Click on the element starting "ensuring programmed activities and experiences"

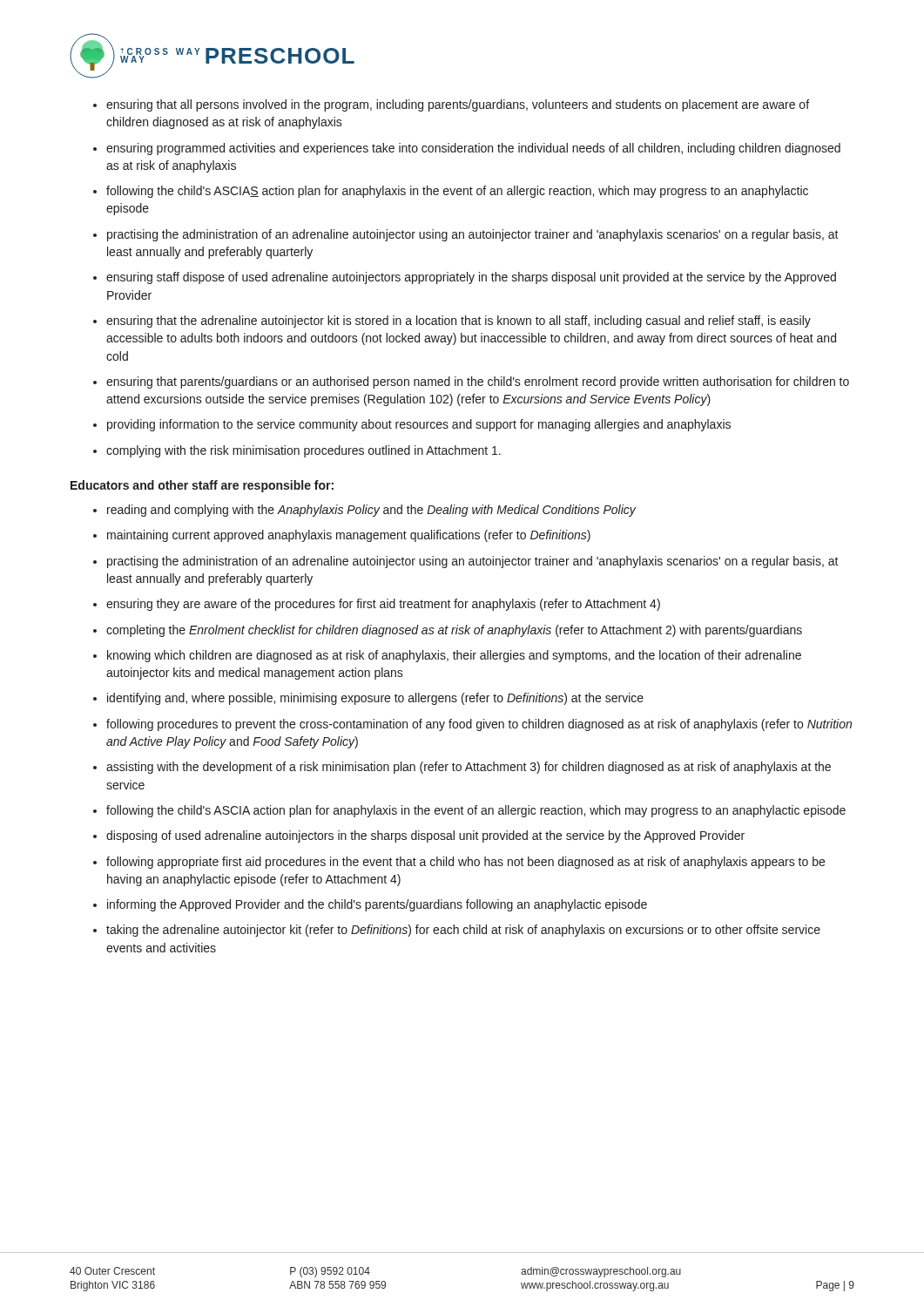474,157
